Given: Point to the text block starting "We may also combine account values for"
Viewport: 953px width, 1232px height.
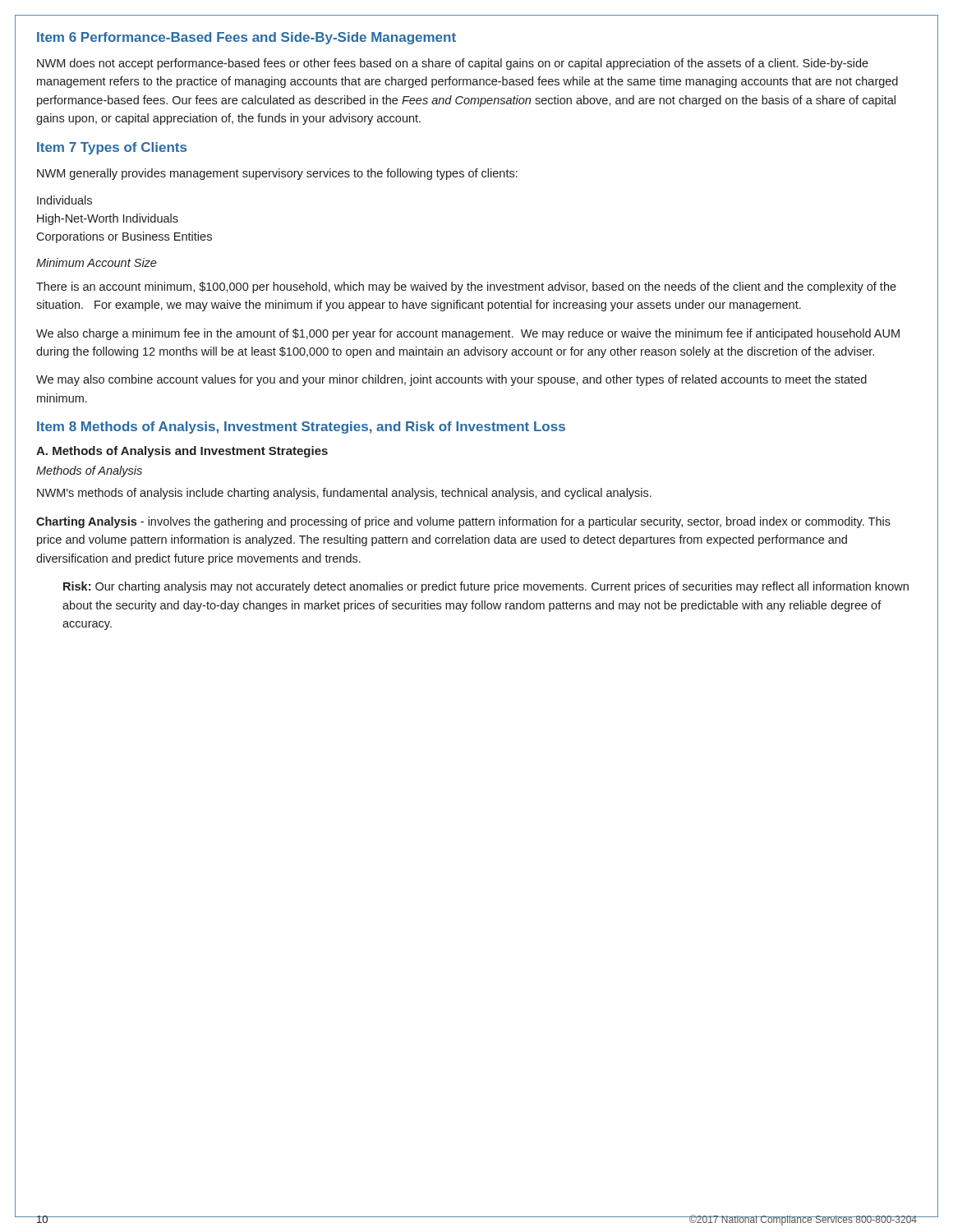Looking at the screenshot, I should [452, 389].
